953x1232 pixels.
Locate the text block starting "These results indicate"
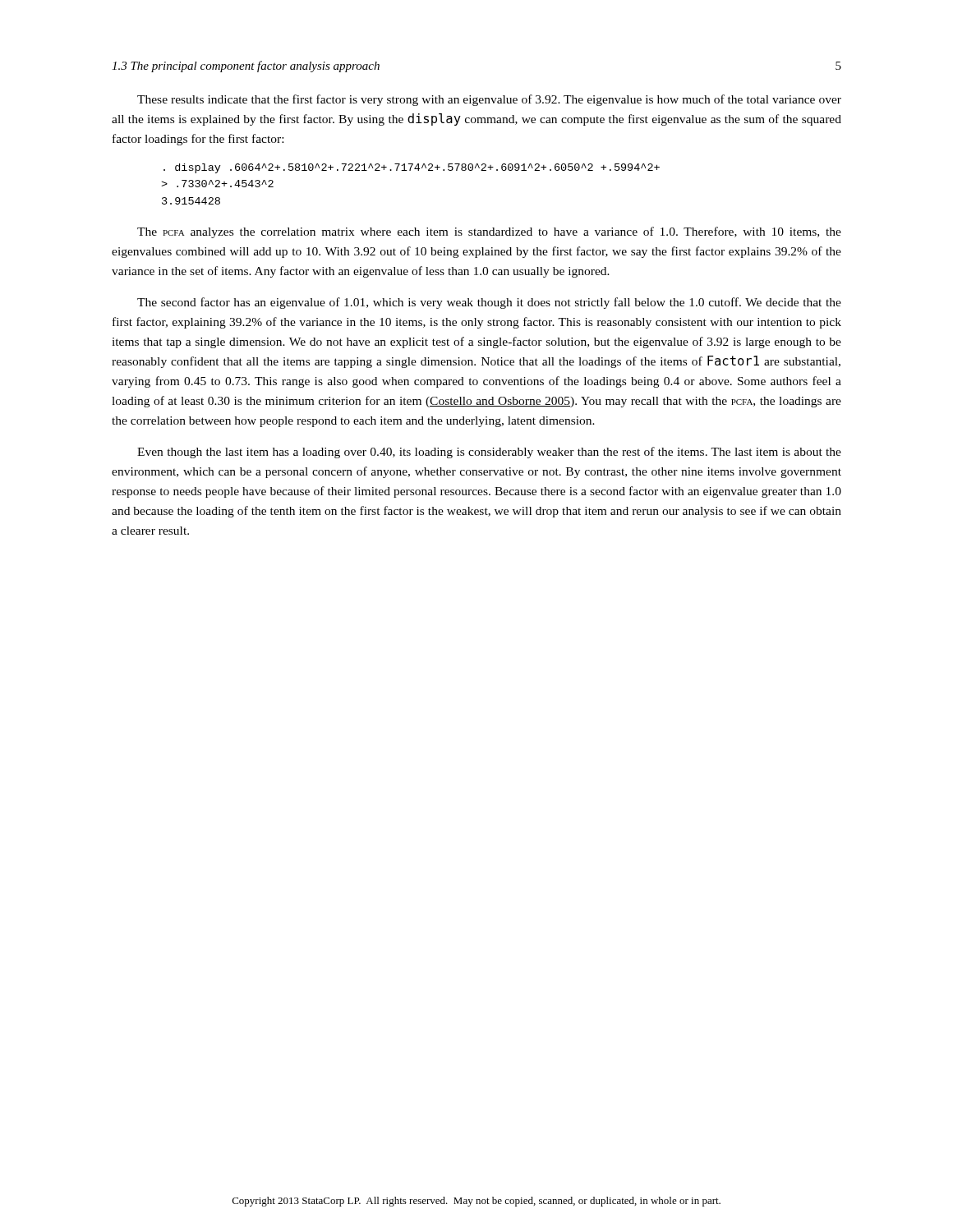click(476, 119)
